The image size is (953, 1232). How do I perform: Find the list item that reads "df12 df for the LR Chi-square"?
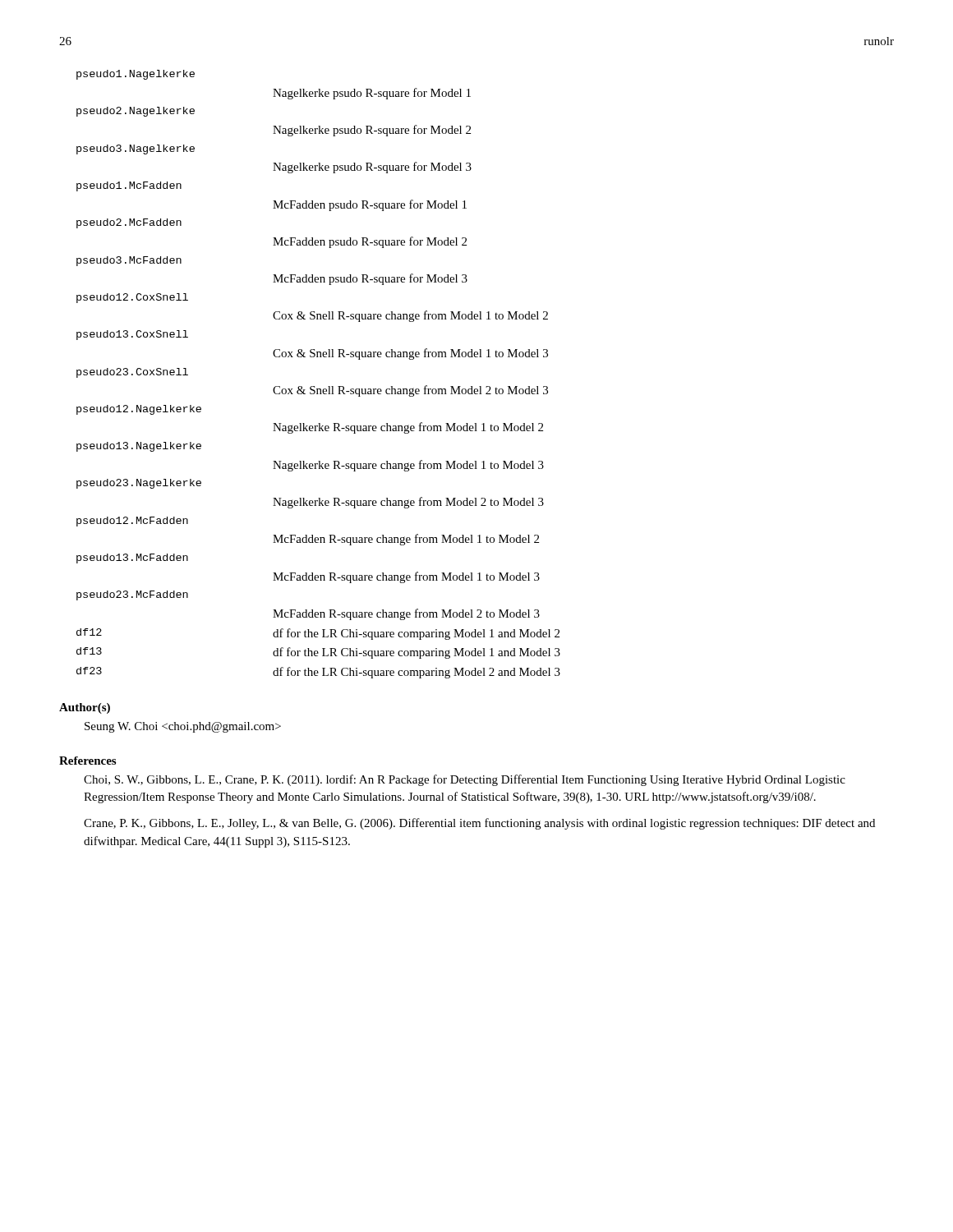click(476, 634)
